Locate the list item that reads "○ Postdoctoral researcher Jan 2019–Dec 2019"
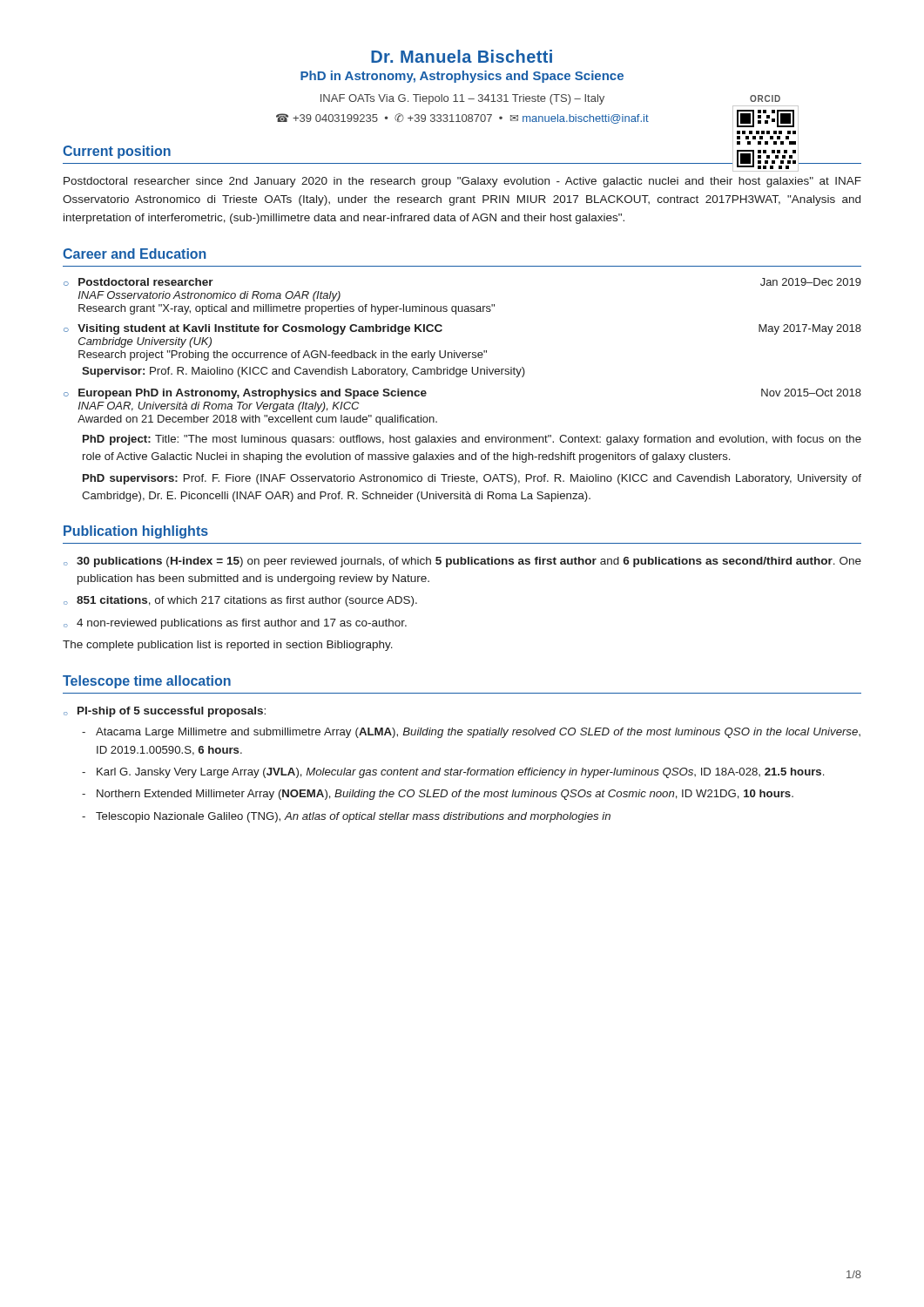Screen dimensions: 1307x924 click(462, 295)
